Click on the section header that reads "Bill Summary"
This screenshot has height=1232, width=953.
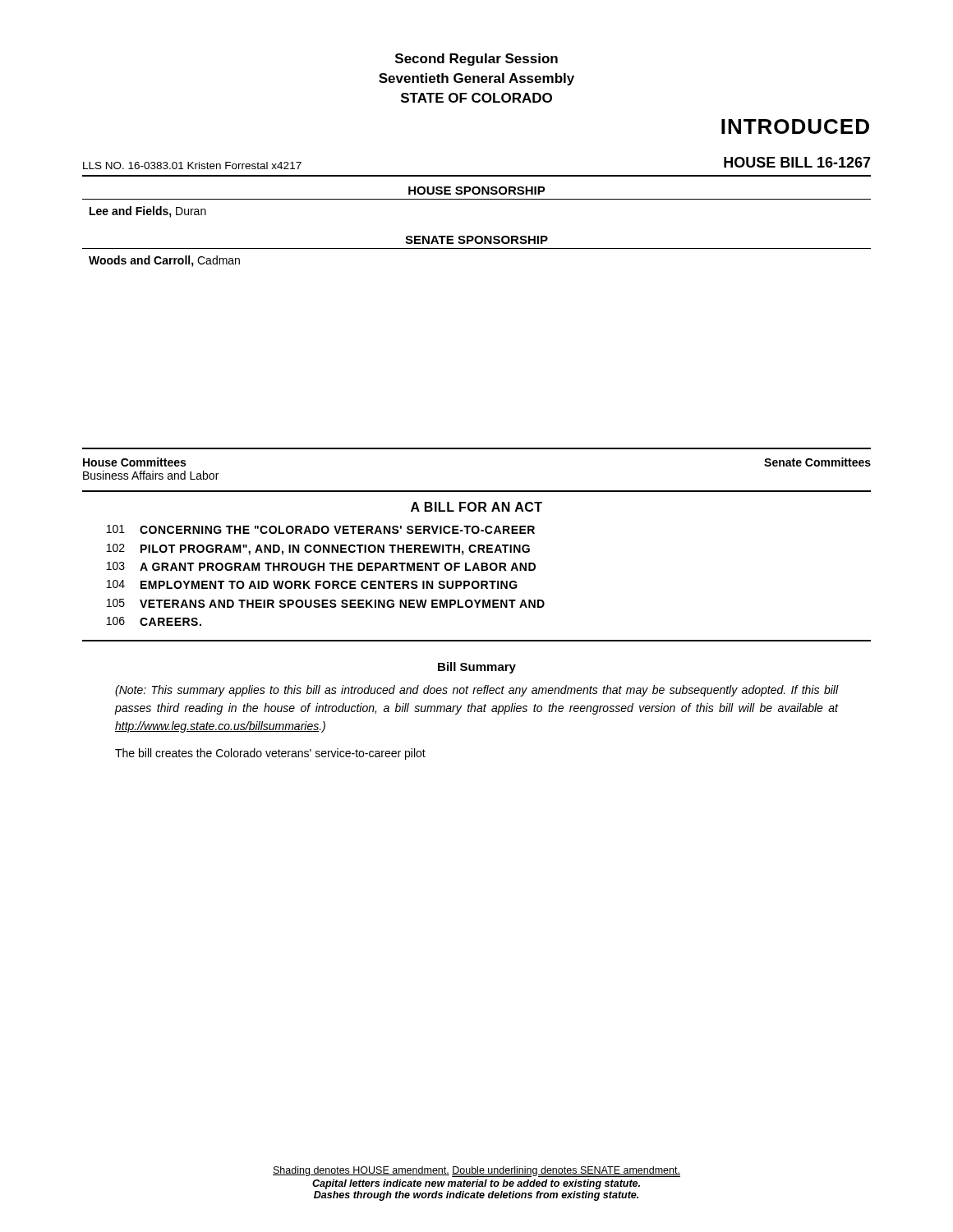pyautogui.click(x=476, y=667)
